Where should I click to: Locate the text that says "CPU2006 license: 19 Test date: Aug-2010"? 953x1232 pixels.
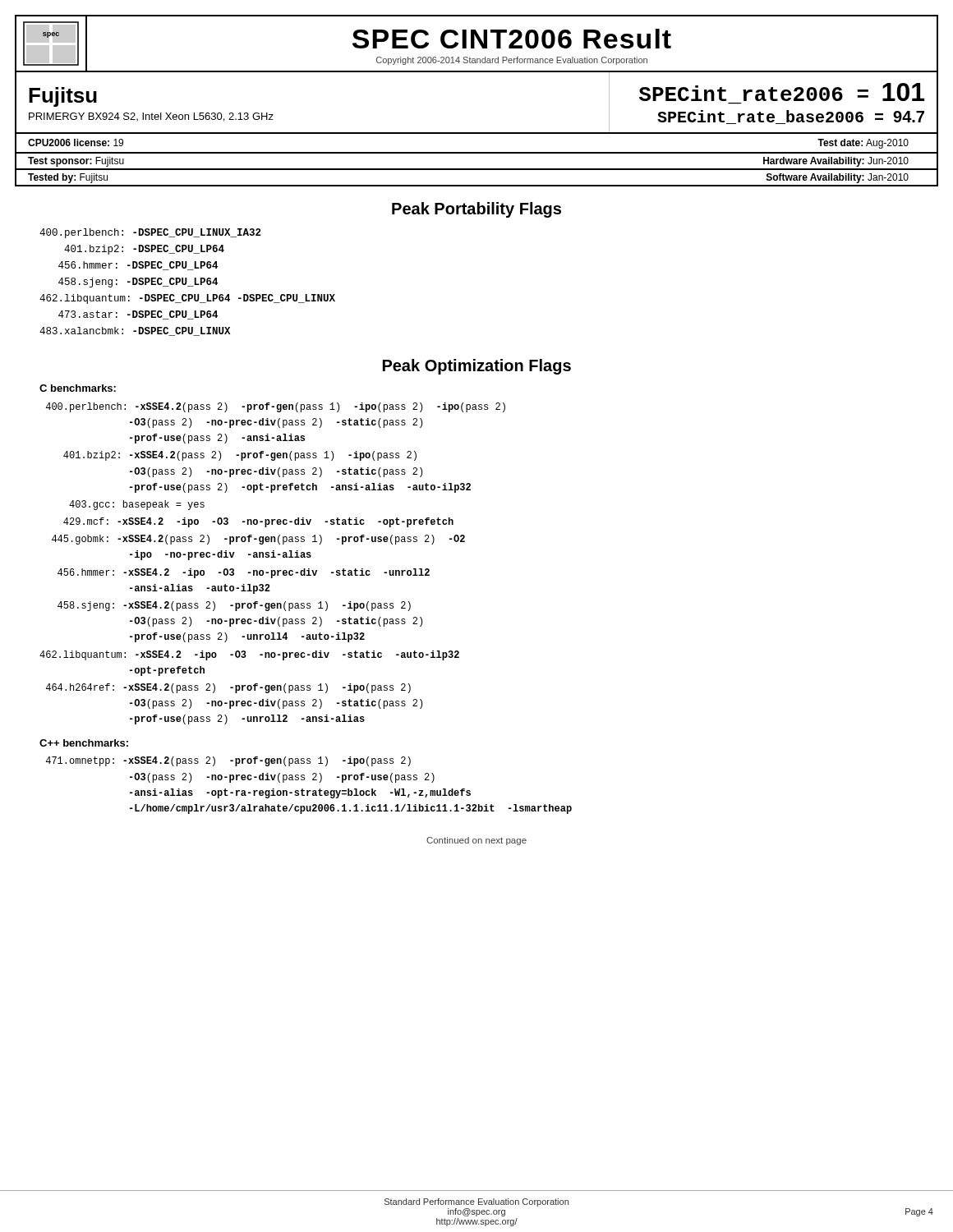(x=476, y=143)
